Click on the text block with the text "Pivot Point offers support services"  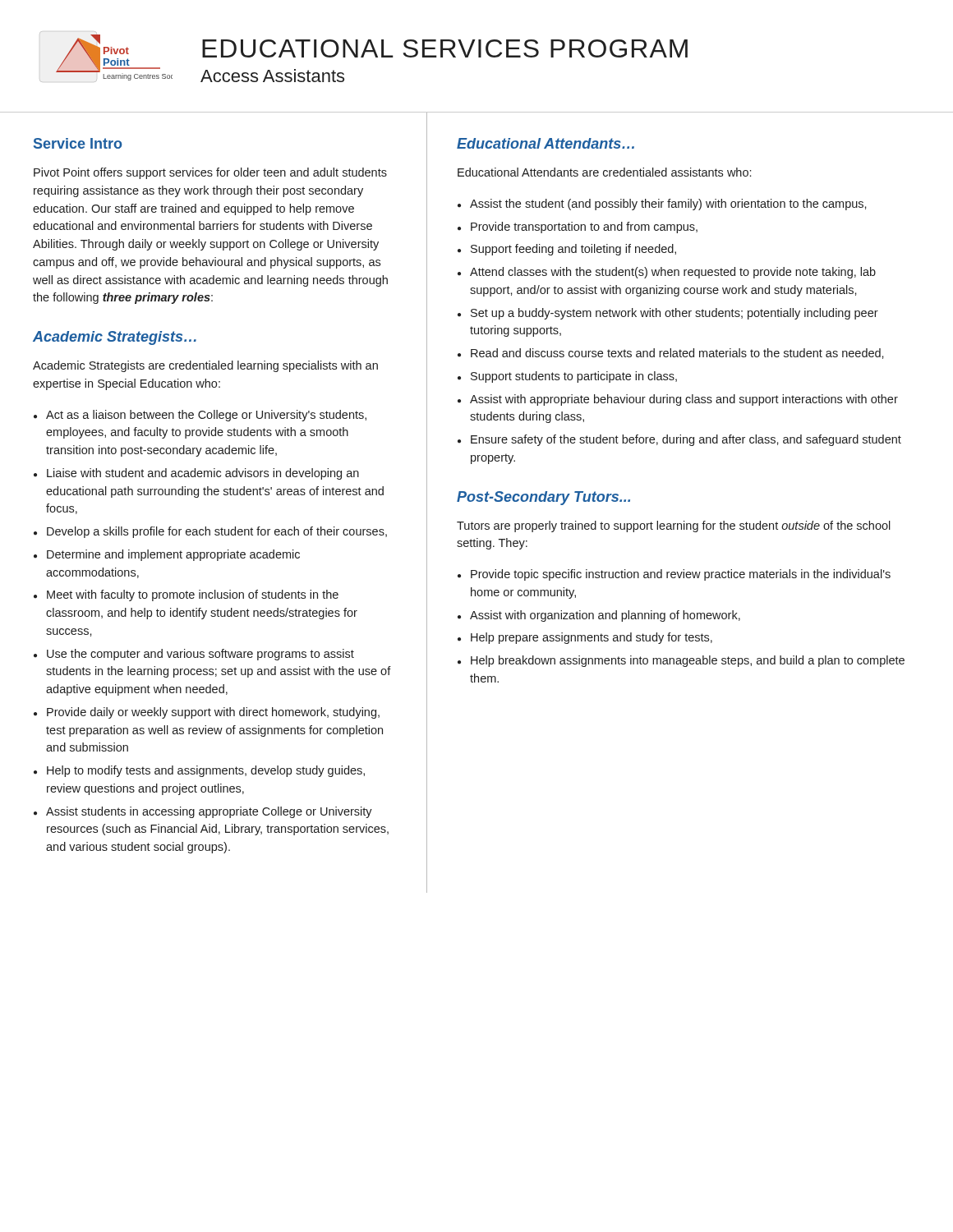pos(211,235)
